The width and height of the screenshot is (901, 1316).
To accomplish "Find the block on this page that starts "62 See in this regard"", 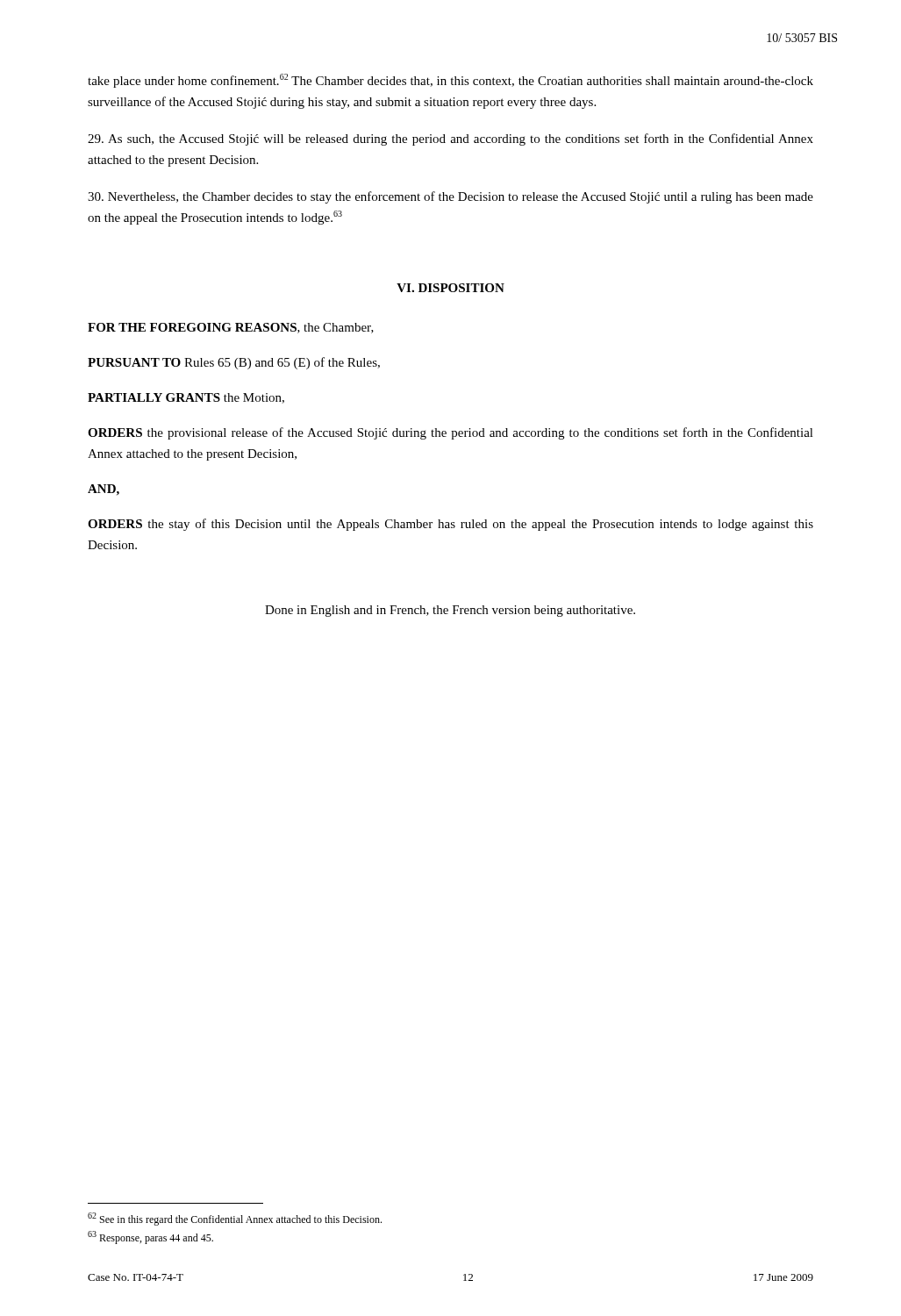I will coord(235,1218).
